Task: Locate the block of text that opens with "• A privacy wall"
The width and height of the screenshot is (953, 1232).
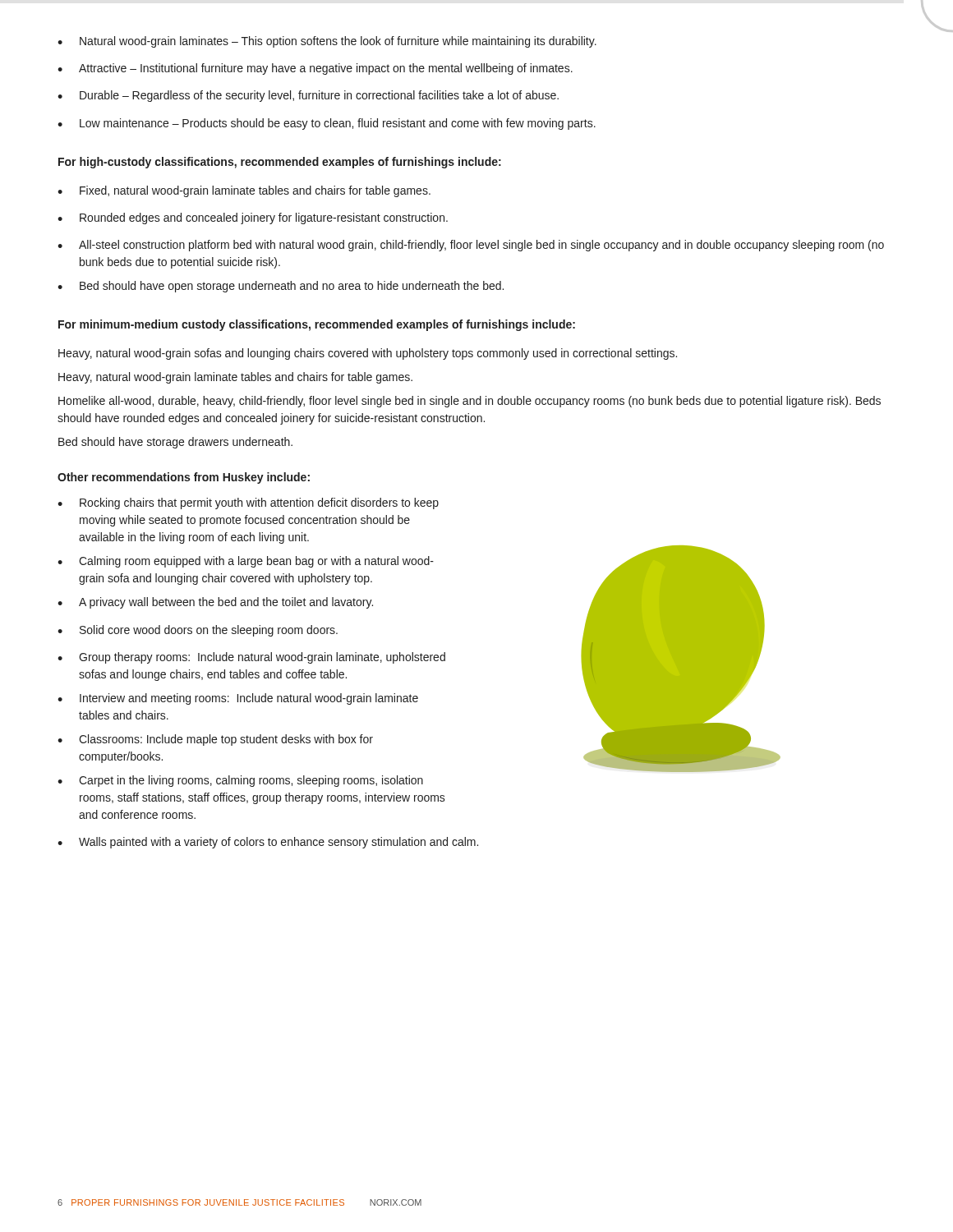Action: tap(255, 604)
